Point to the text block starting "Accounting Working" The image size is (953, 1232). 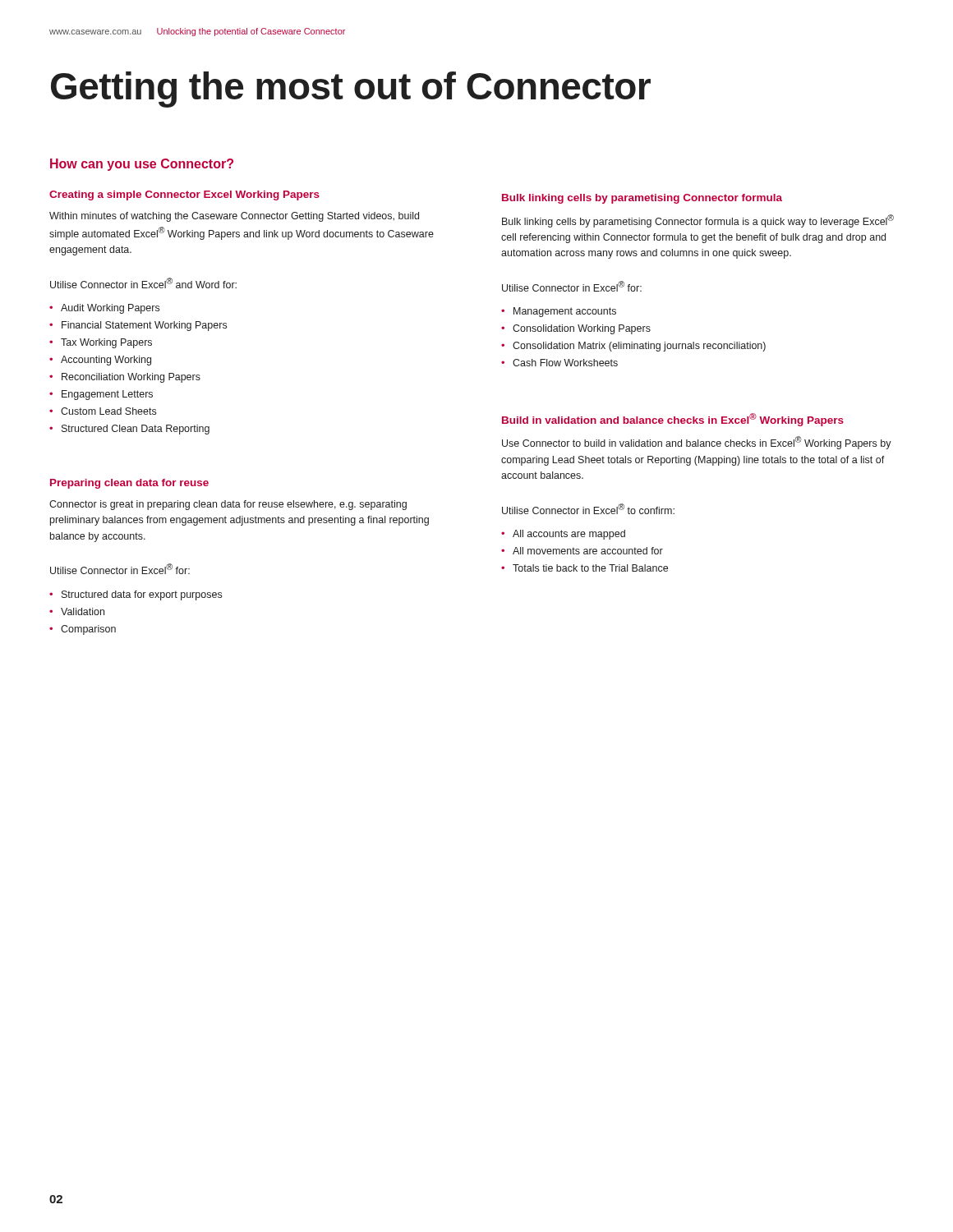(106, 360)
